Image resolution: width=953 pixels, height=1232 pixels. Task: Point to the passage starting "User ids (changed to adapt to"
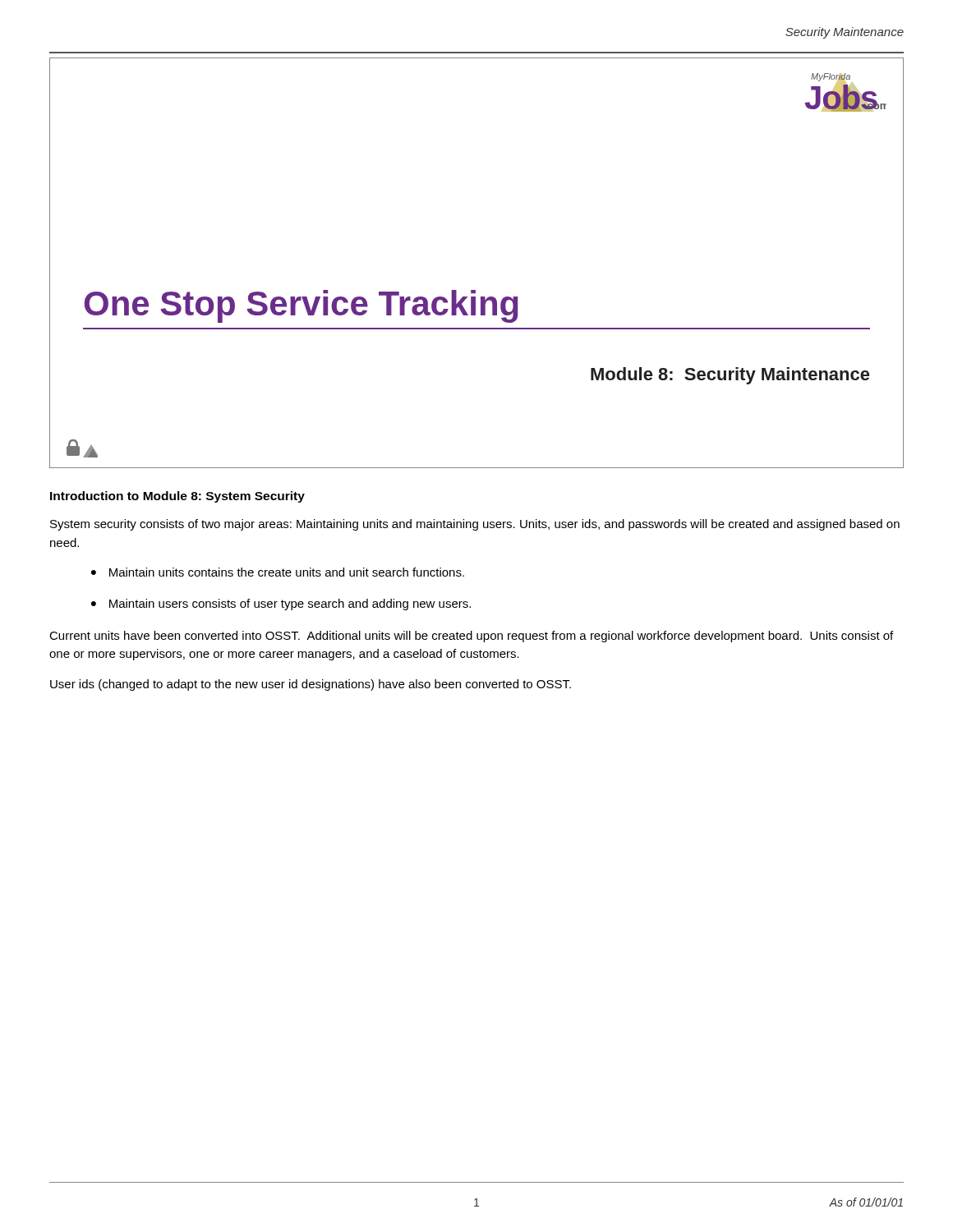[311, 684]
